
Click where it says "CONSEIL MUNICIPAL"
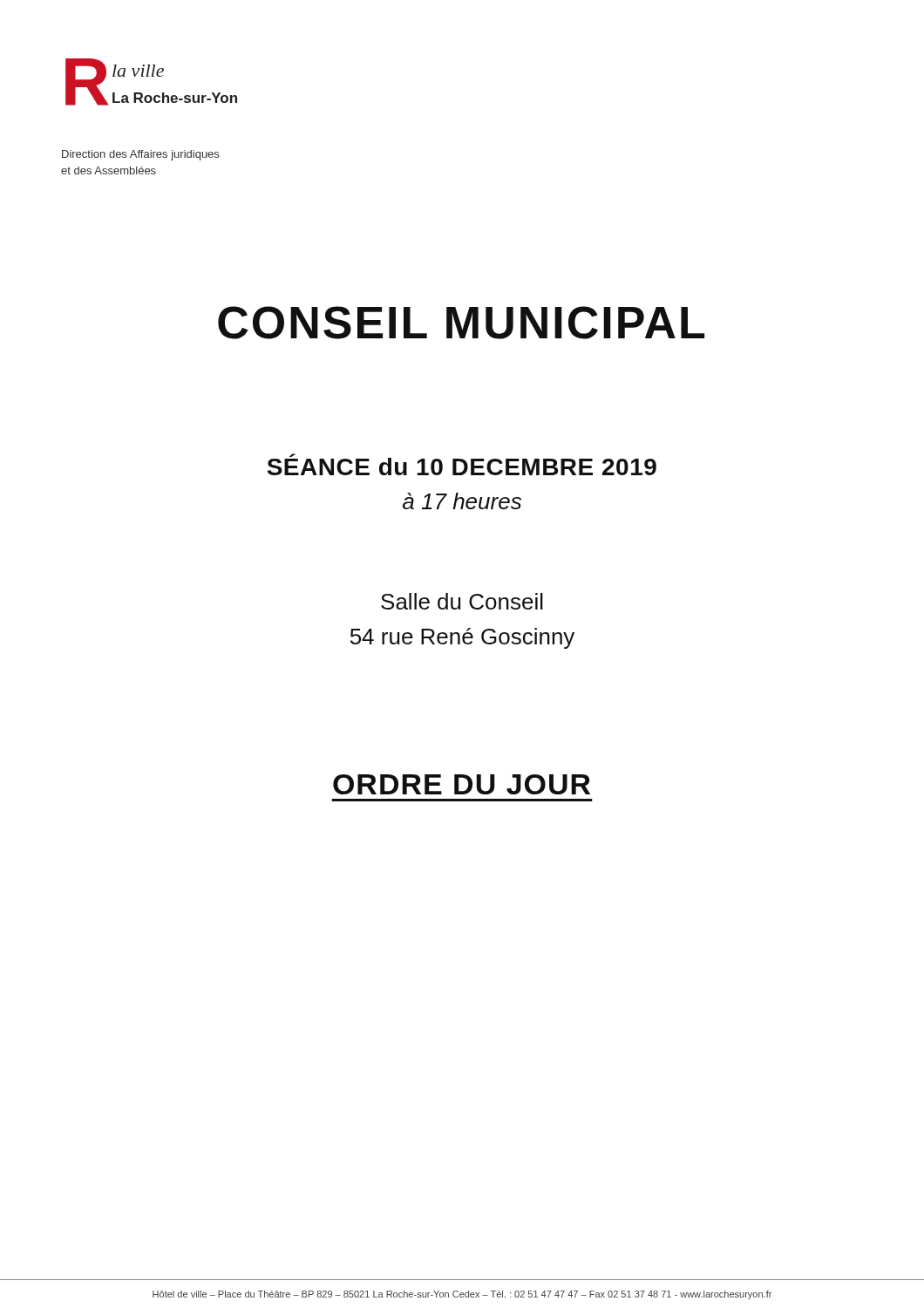tap(462, 323)
